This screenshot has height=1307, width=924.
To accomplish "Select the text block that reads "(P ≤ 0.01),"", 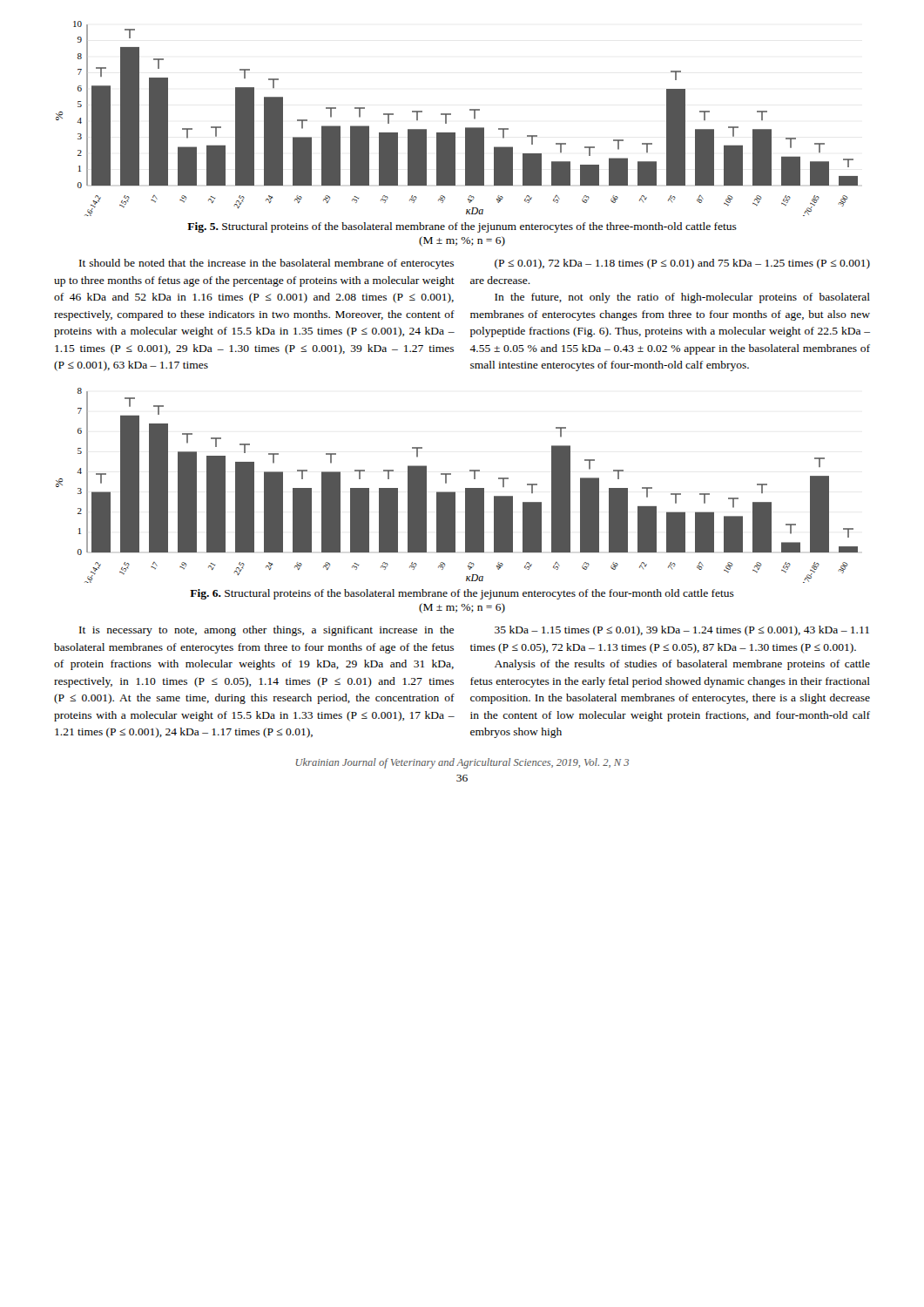I will pos(670,314).
